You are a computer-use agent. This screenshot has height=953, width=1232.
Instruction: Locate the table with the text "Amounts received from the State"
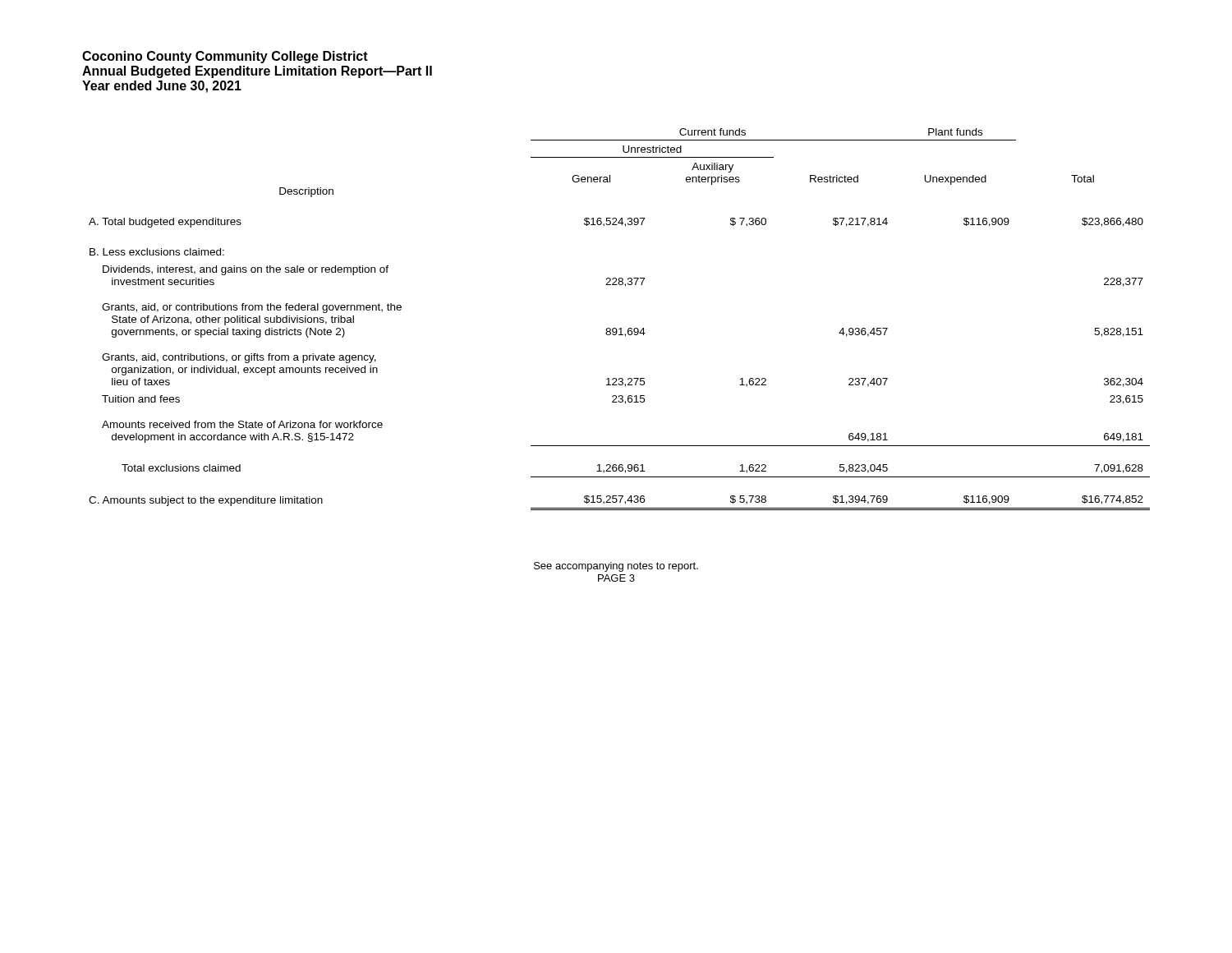[x=616, y=316]
